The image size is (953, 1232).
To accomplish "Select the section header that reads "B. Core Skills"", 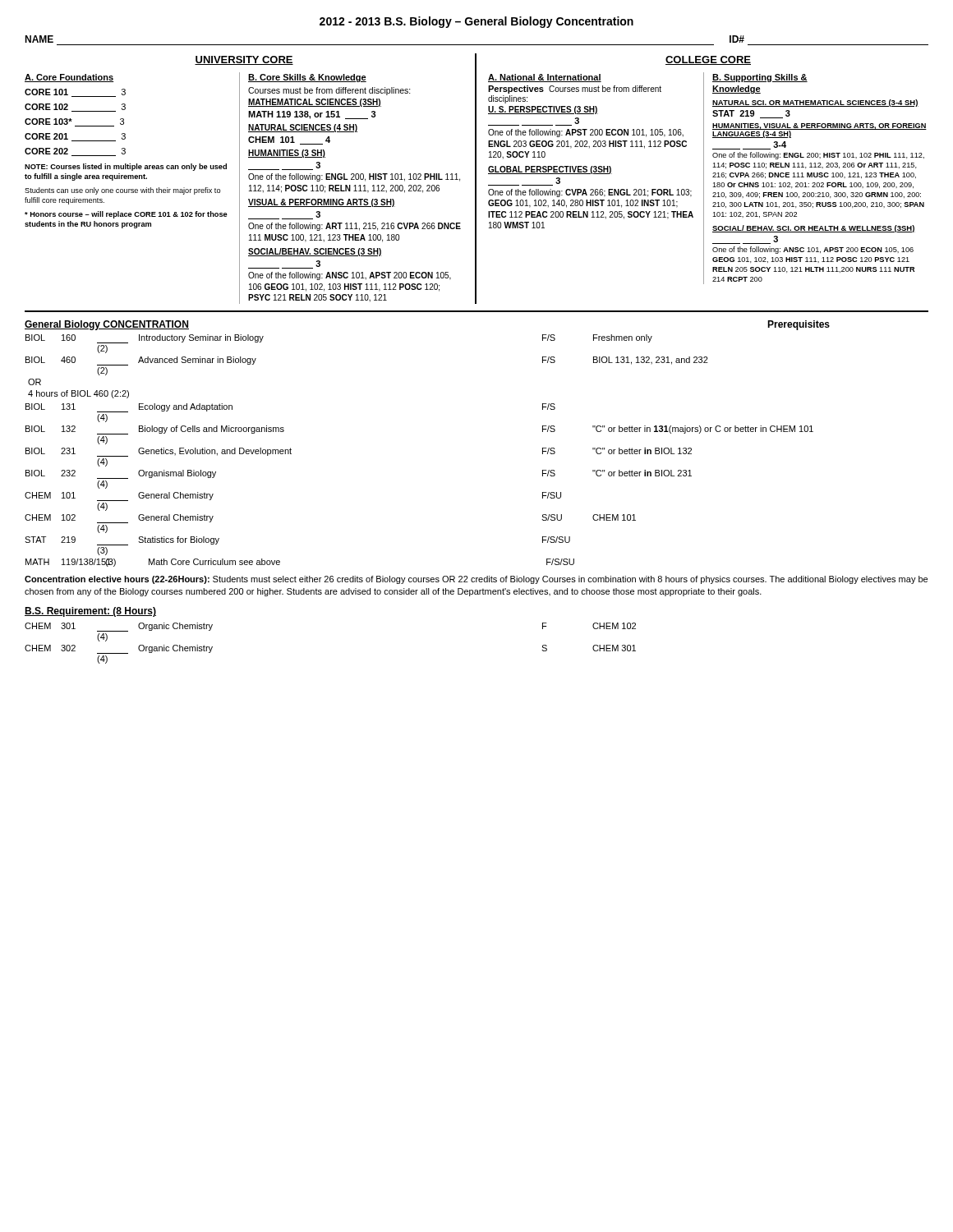I will pyautogui.click(x=307, y=77).
